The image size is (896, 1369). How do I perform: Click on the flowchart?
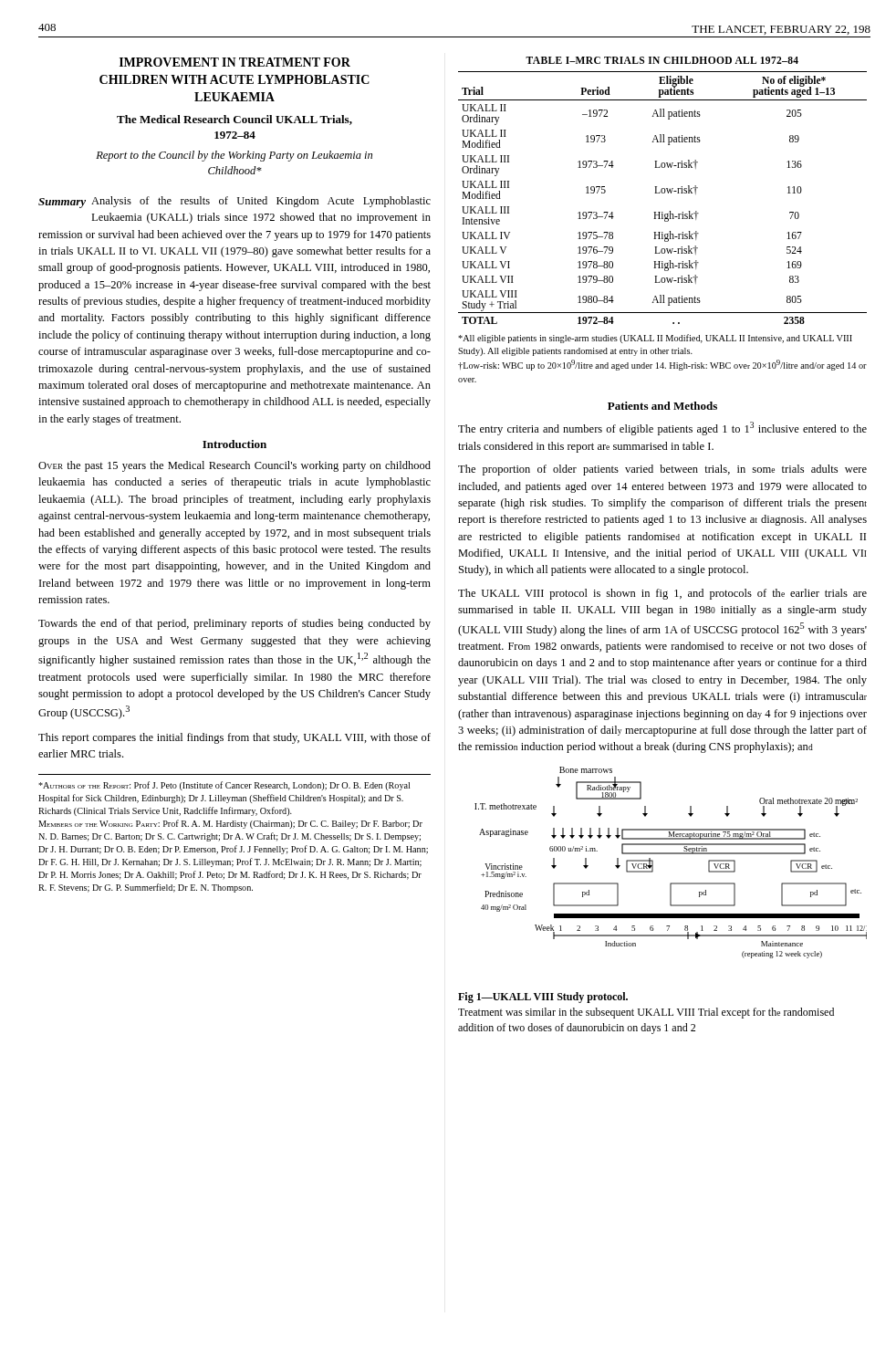[662, 873]
